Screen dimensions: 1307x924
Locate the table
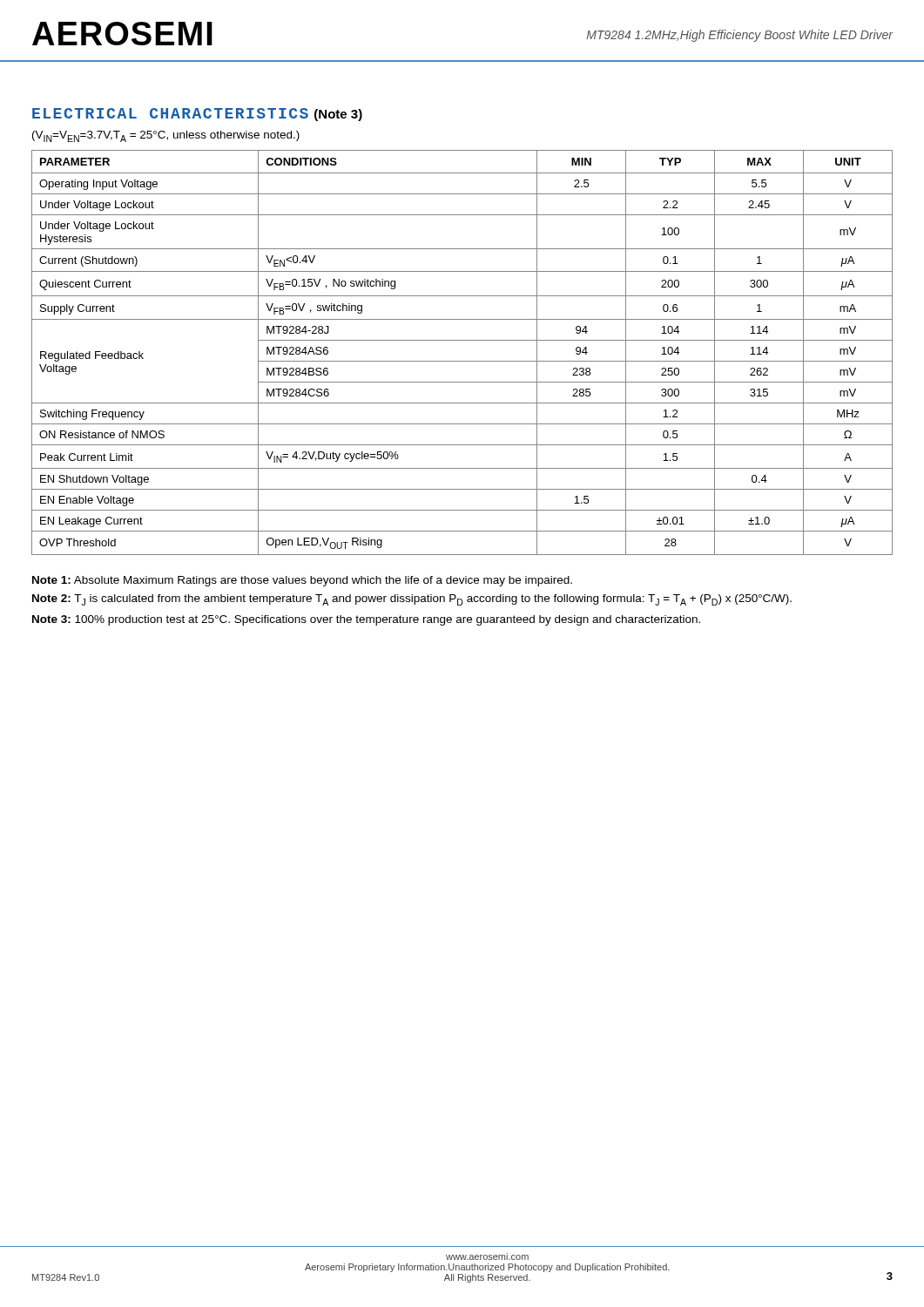click(462, 352)
